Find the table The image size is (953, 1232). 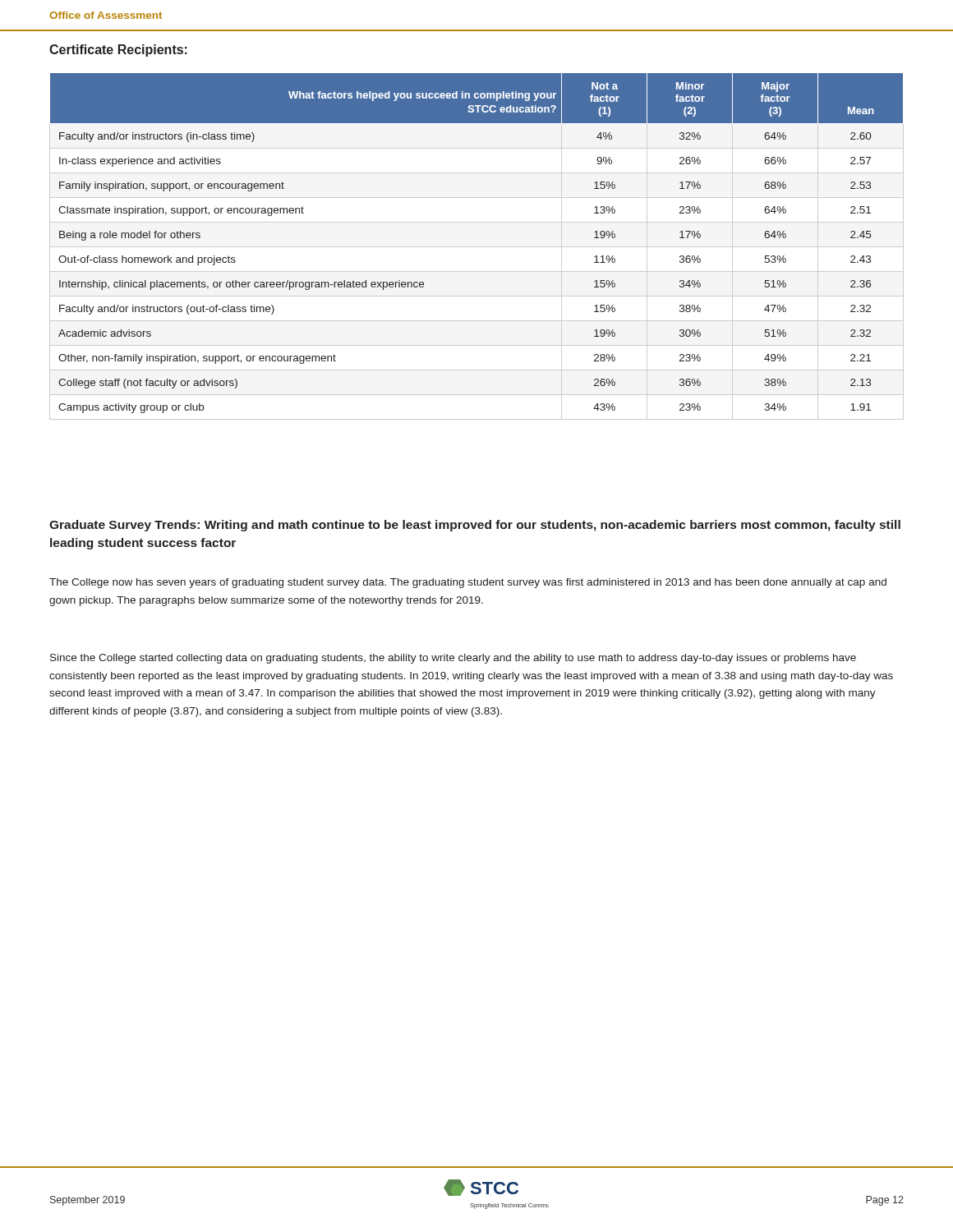tap(476, 246)
